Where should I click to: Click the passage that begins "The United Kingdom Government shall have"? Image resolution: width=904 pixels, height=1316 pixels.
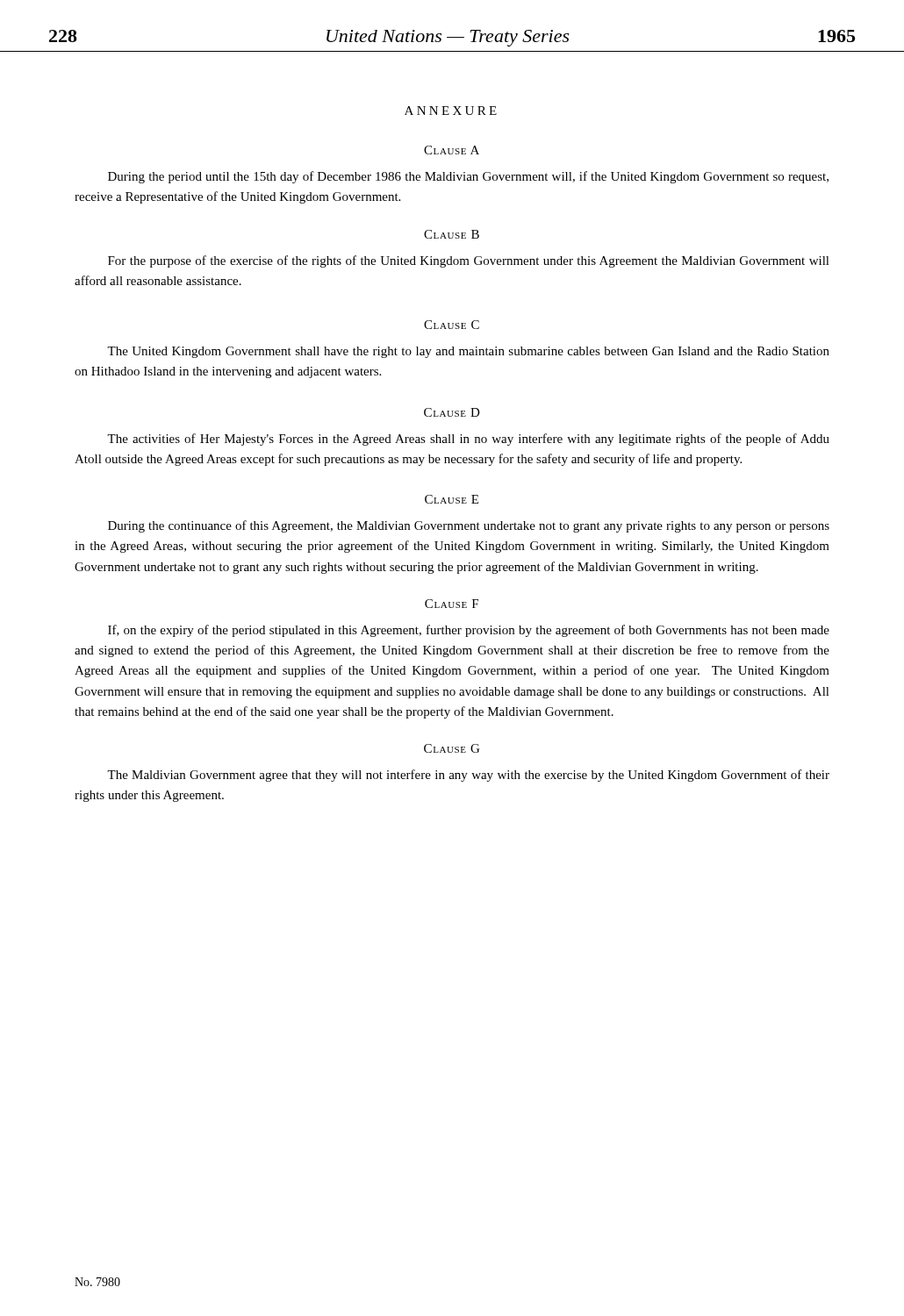[x=452, y=361]
